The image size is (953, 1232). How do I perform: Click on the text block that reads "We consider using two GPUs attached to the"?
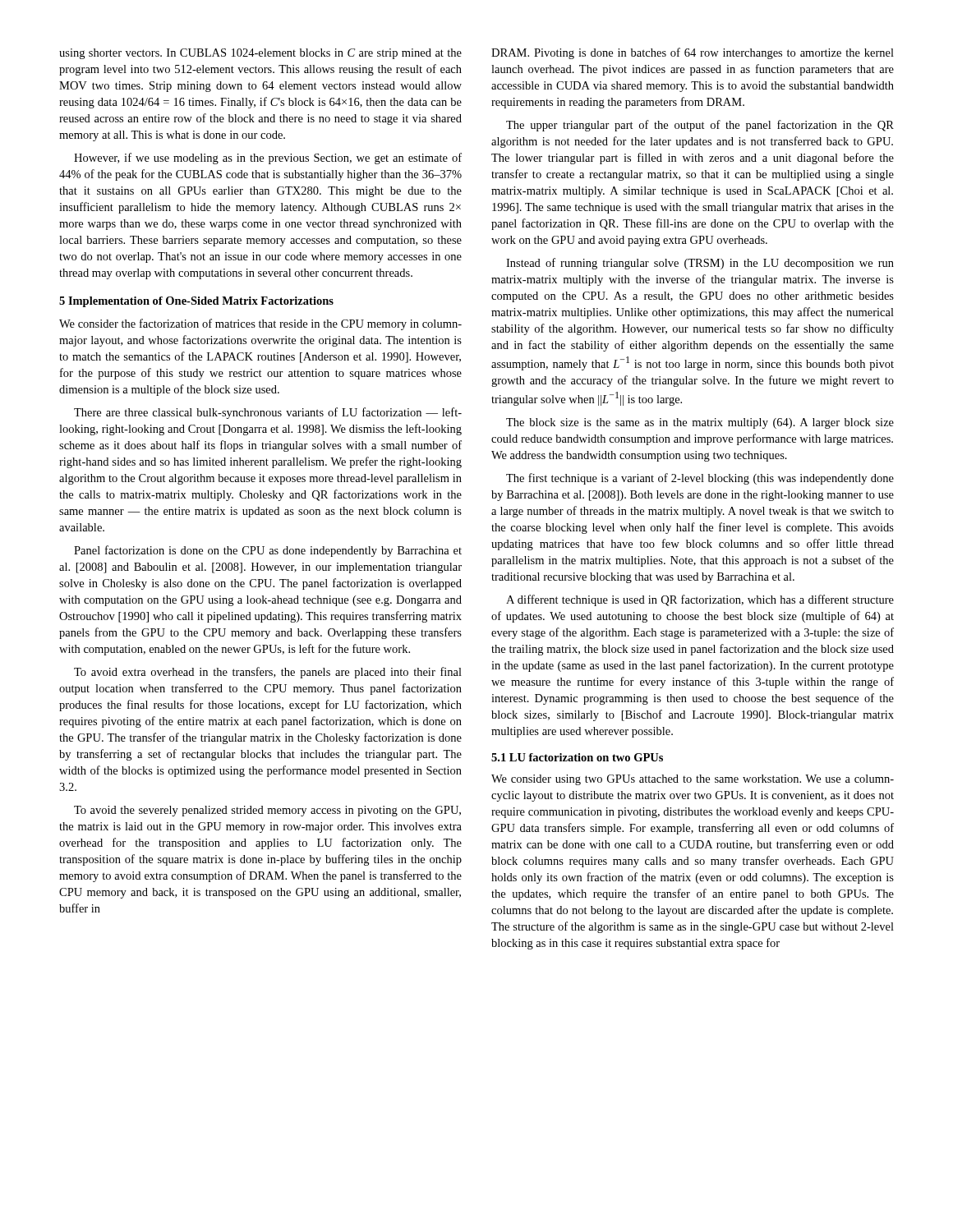point(693,860)
